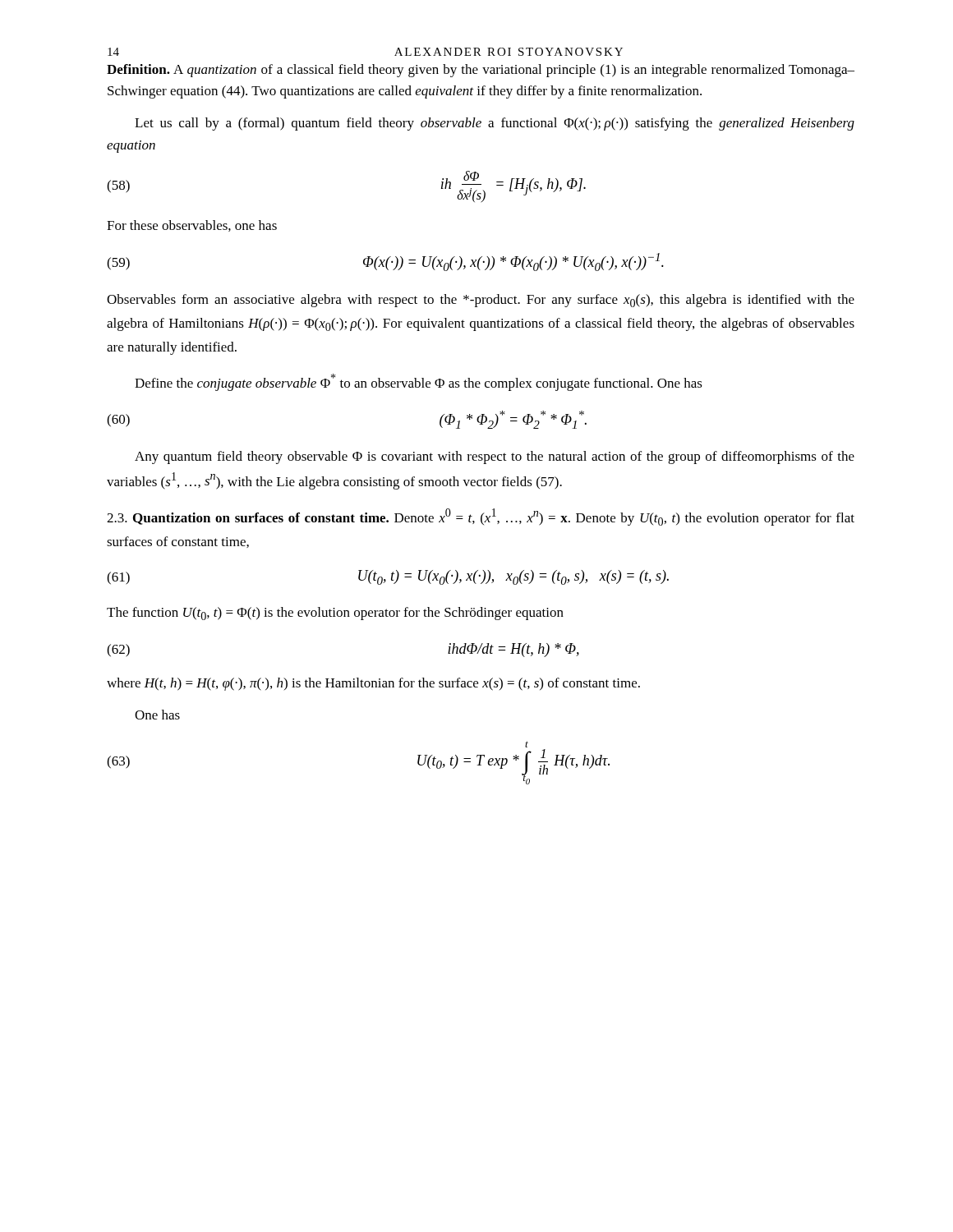Find the formula on this page that starts "(61) U(t0, t) = U(x0(·),"
Viewport: 953px width, 1232px height.
coord(481,578)
